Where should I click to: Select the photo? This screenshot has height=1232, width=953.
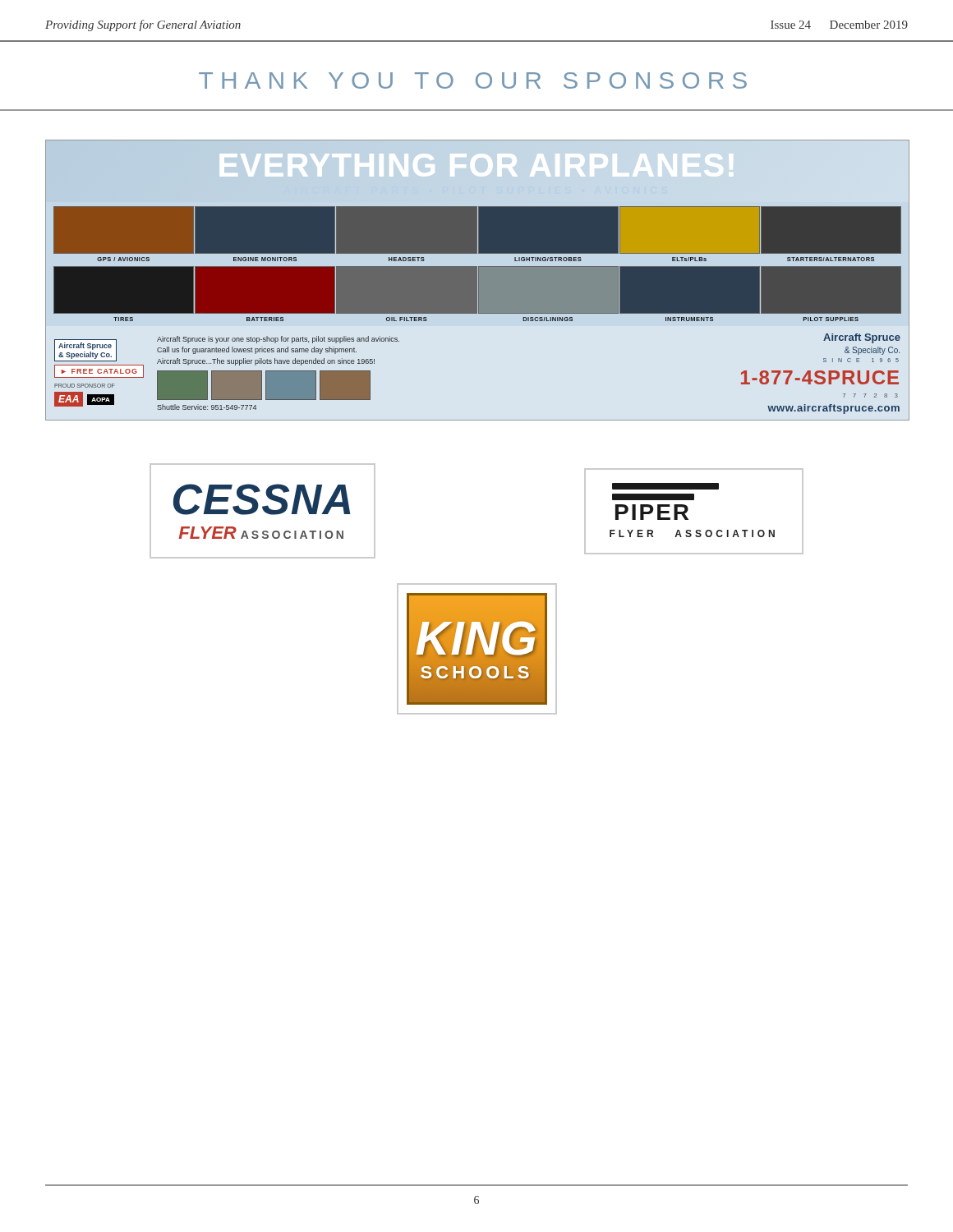[x=476, y=280]
